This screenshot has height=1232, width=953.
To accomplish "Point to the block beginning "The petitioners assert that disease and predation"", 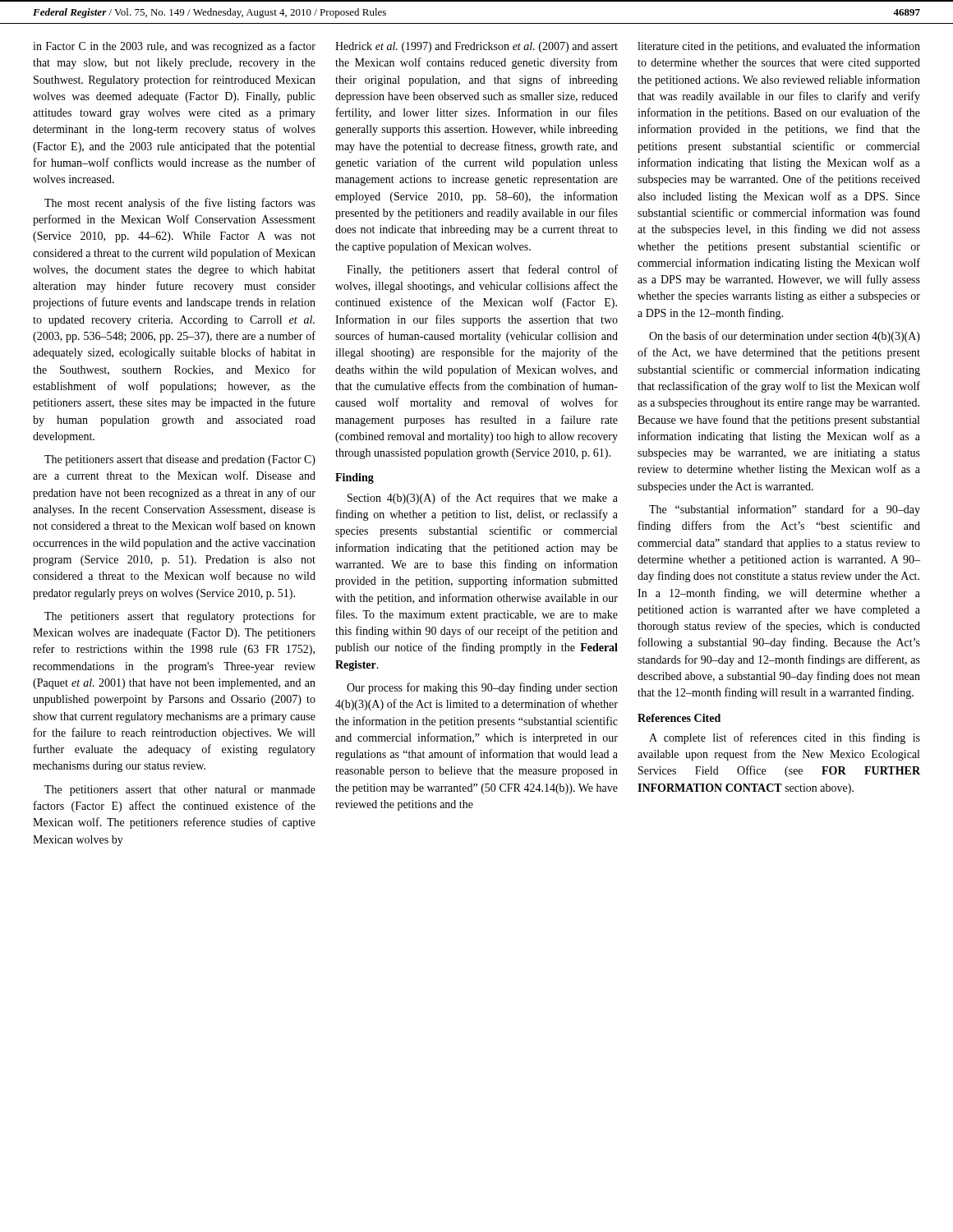I will click(x=174, y=527).
